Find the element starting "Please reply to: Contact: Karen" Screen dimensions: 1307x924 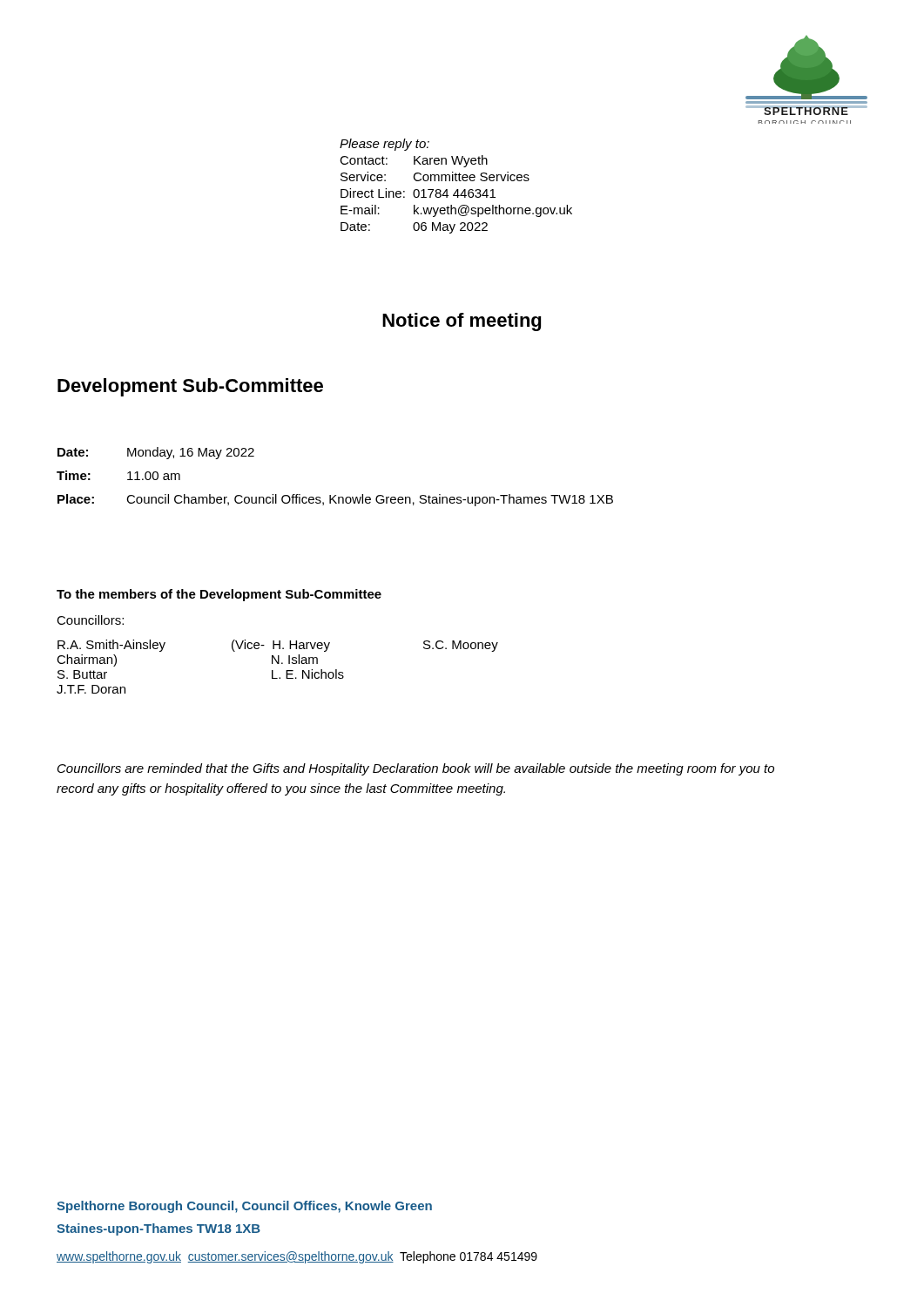tap(460, 185)
